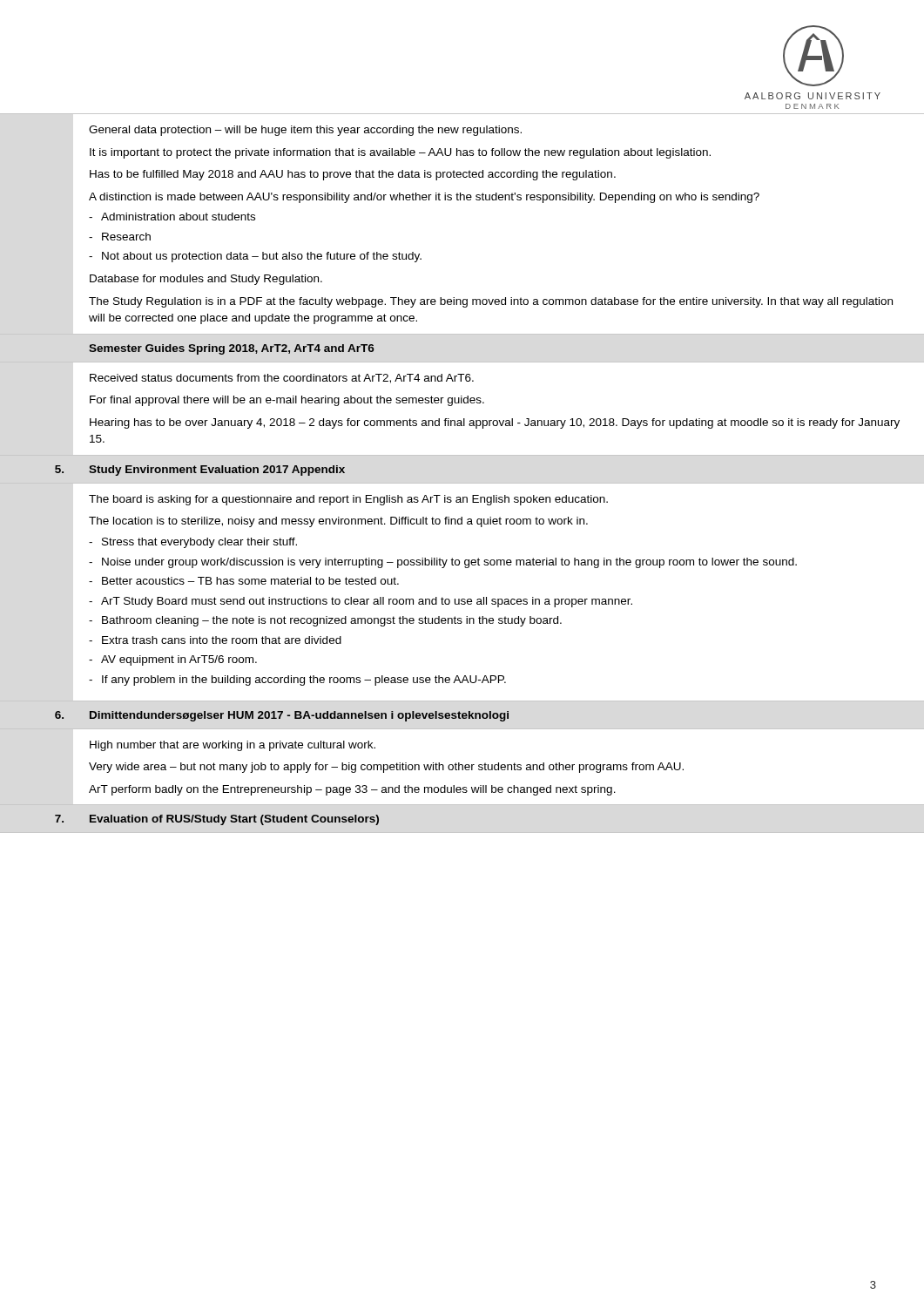Locate the text "-Stress that everybody clear their stuff."
The image size is (924, 1307).
coord(193,542)
